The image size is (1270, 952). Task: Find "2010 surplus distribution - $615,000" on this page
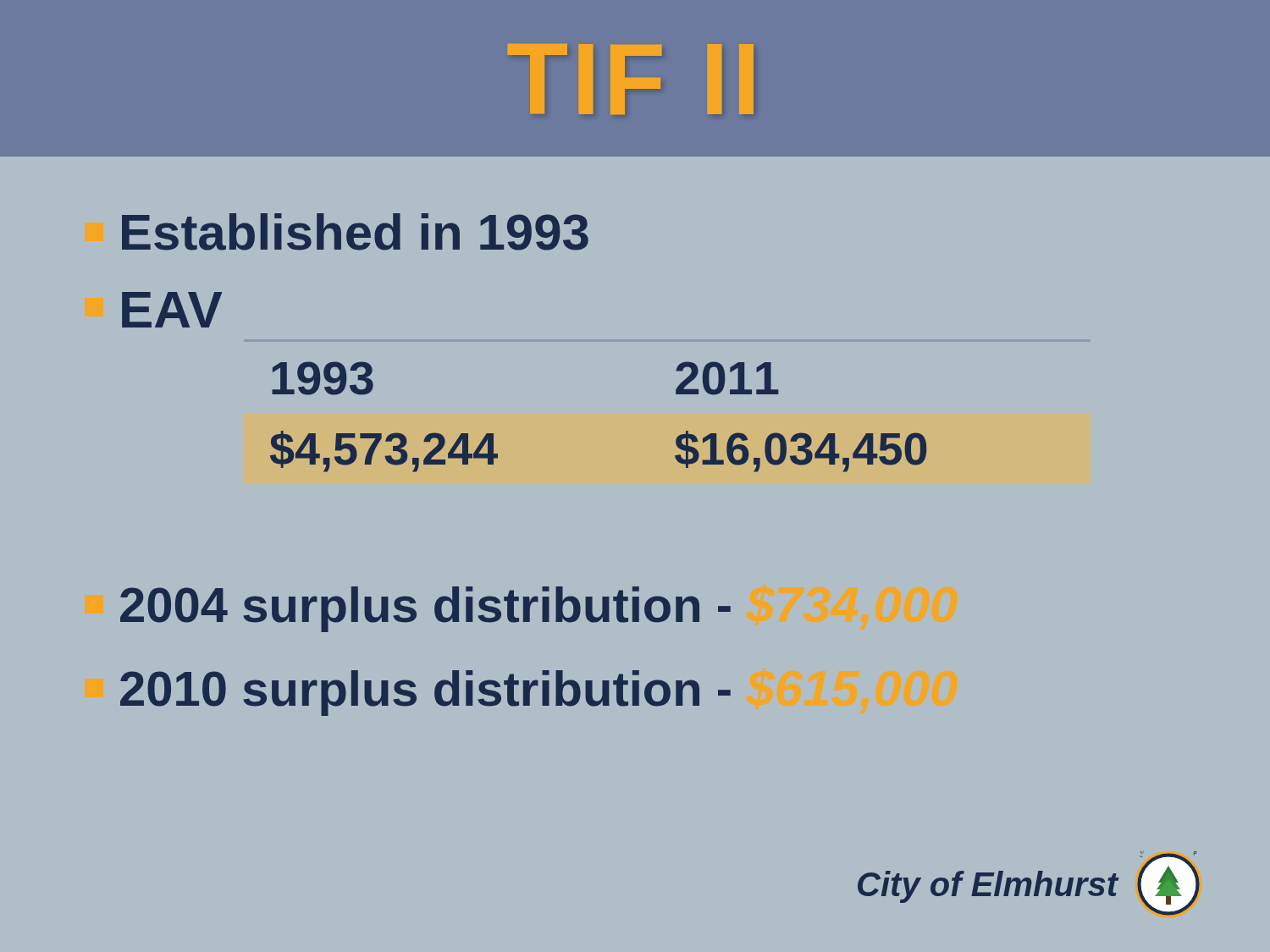pyautogui.click(x=521, y=688)
